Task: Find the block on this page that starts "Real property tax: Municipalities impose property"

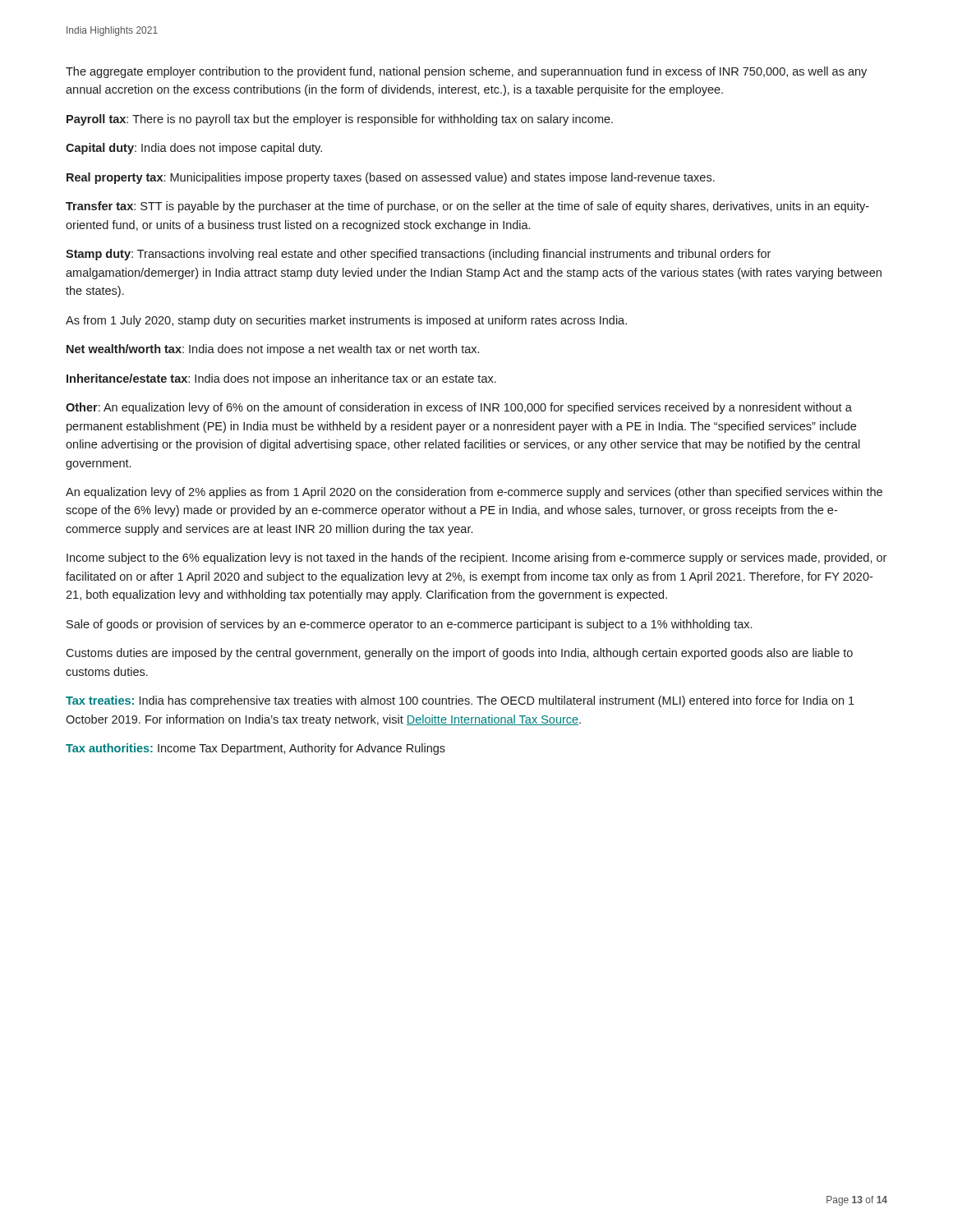Action: point(391,177)
